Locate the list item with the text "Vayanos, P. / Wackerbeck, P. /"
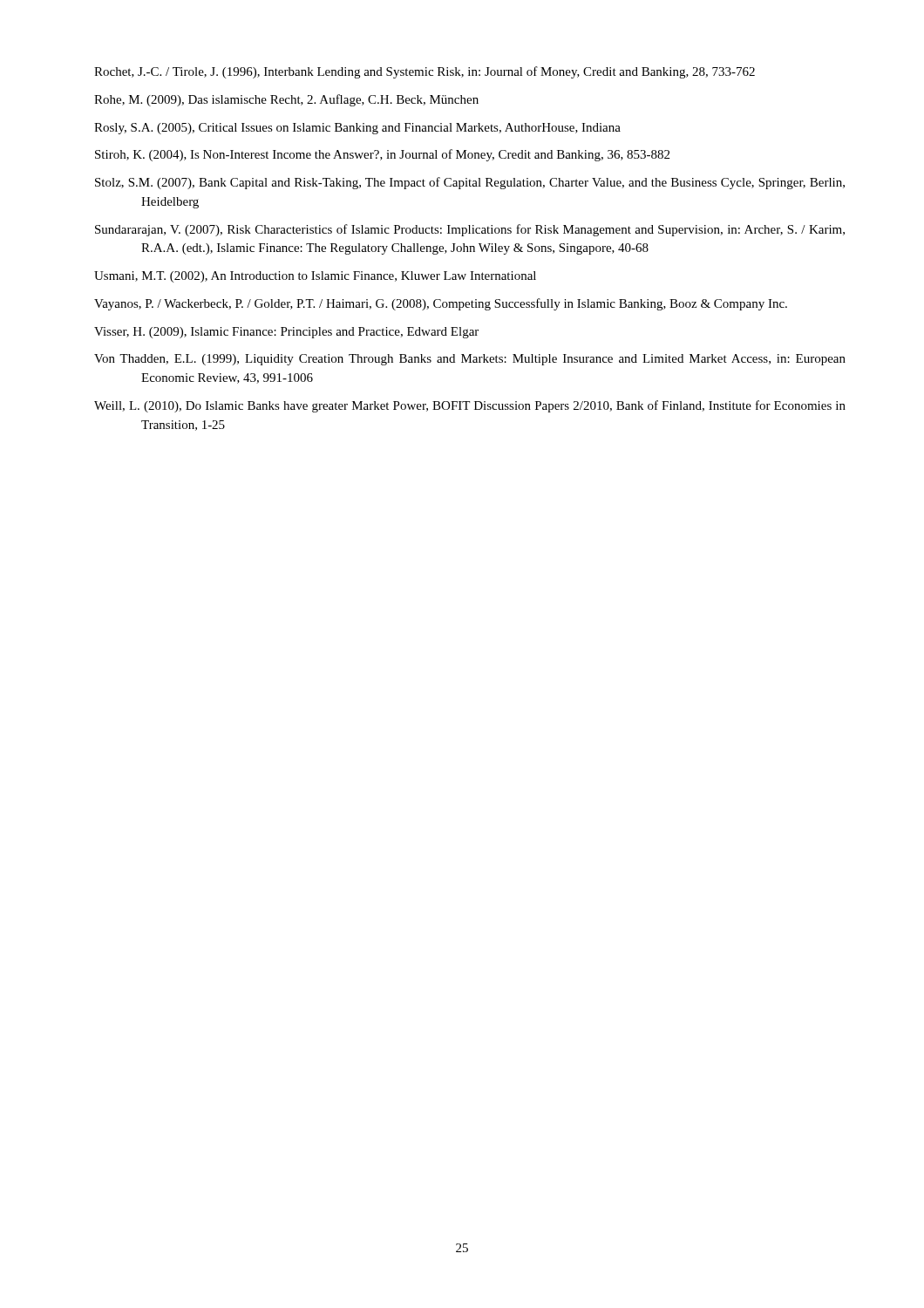 pos(441,303)
